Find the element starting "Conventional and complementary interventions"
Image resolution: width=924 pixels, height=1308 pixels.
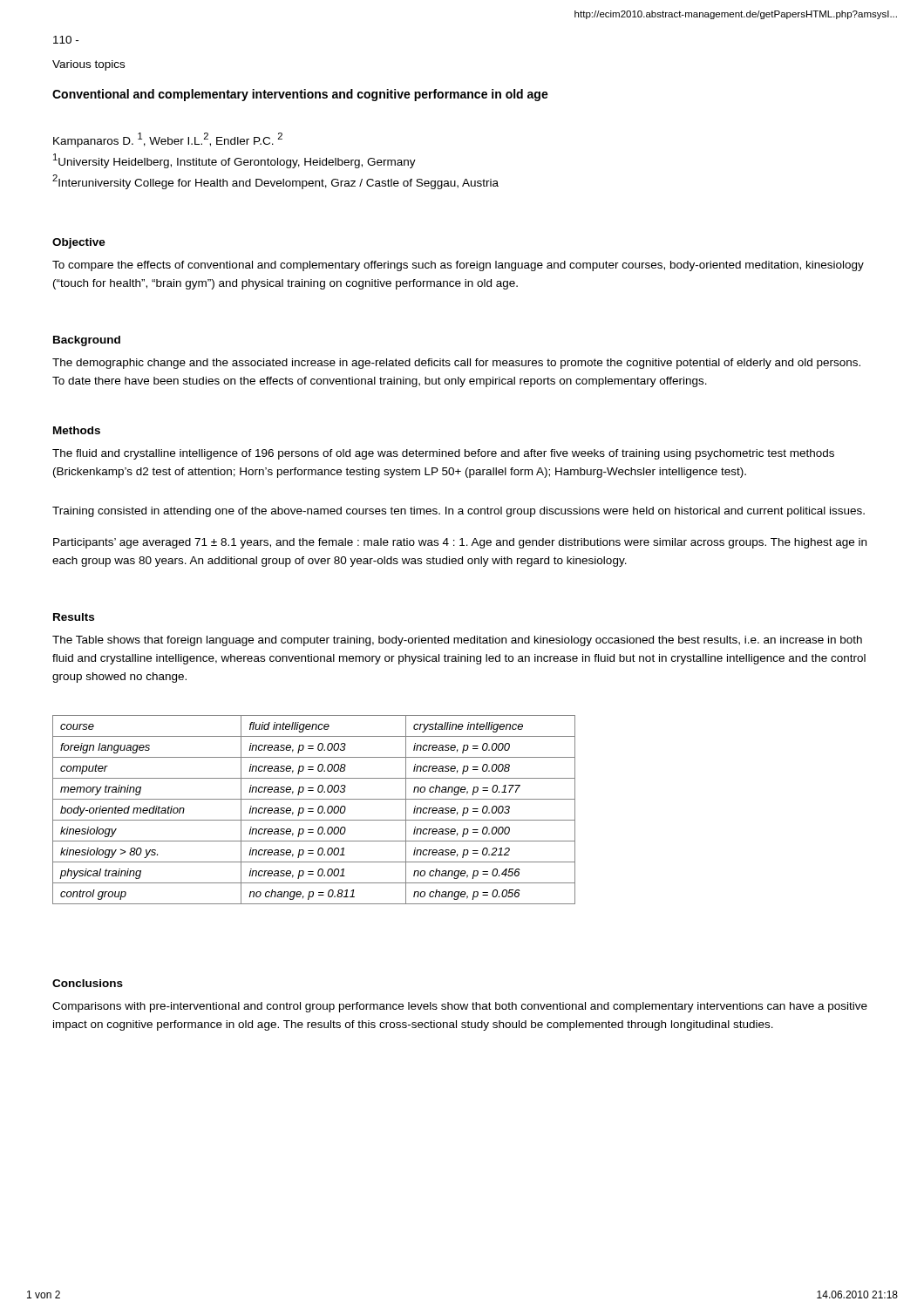[300, 94]
